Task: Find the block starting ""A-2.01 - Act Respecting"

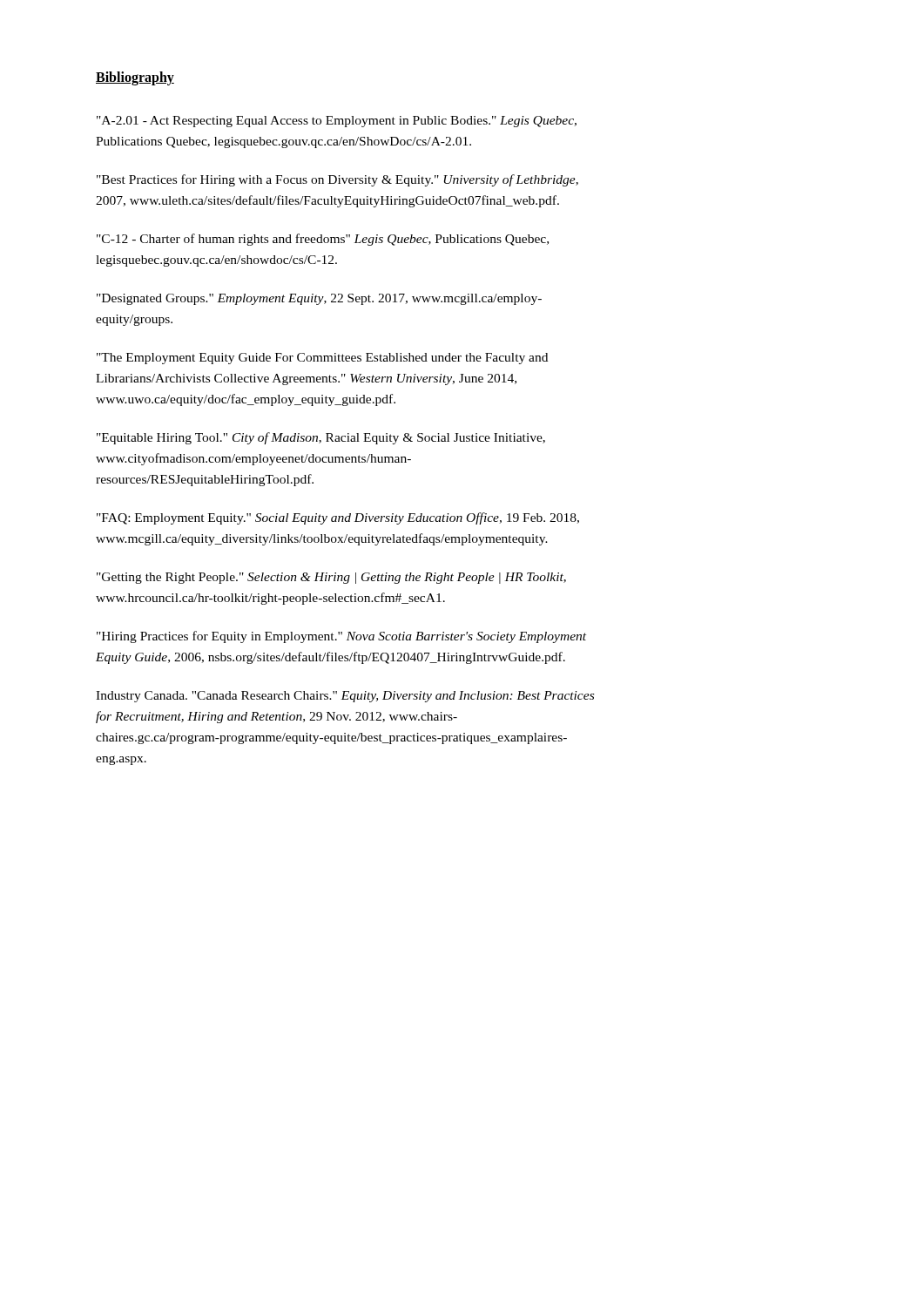Action: coord(458,131)
